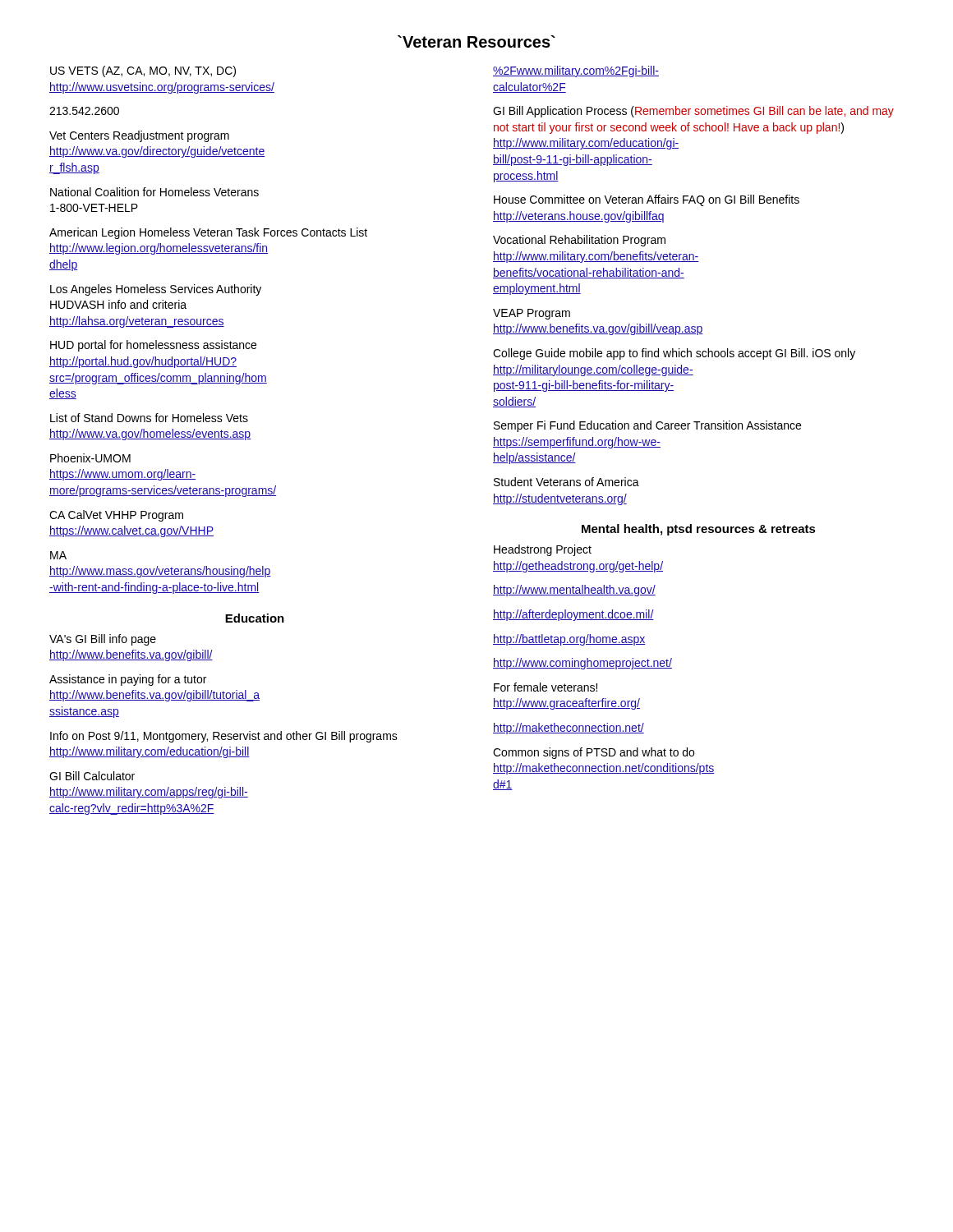The image size is (953, 1232).
Task: Locate the passage starting "Vocational Rehabilitation Program http://www.military.com/benefits/veteran-benefits/vocational-rehabilitation-and-employment.html"
Action: coord(596,264)
